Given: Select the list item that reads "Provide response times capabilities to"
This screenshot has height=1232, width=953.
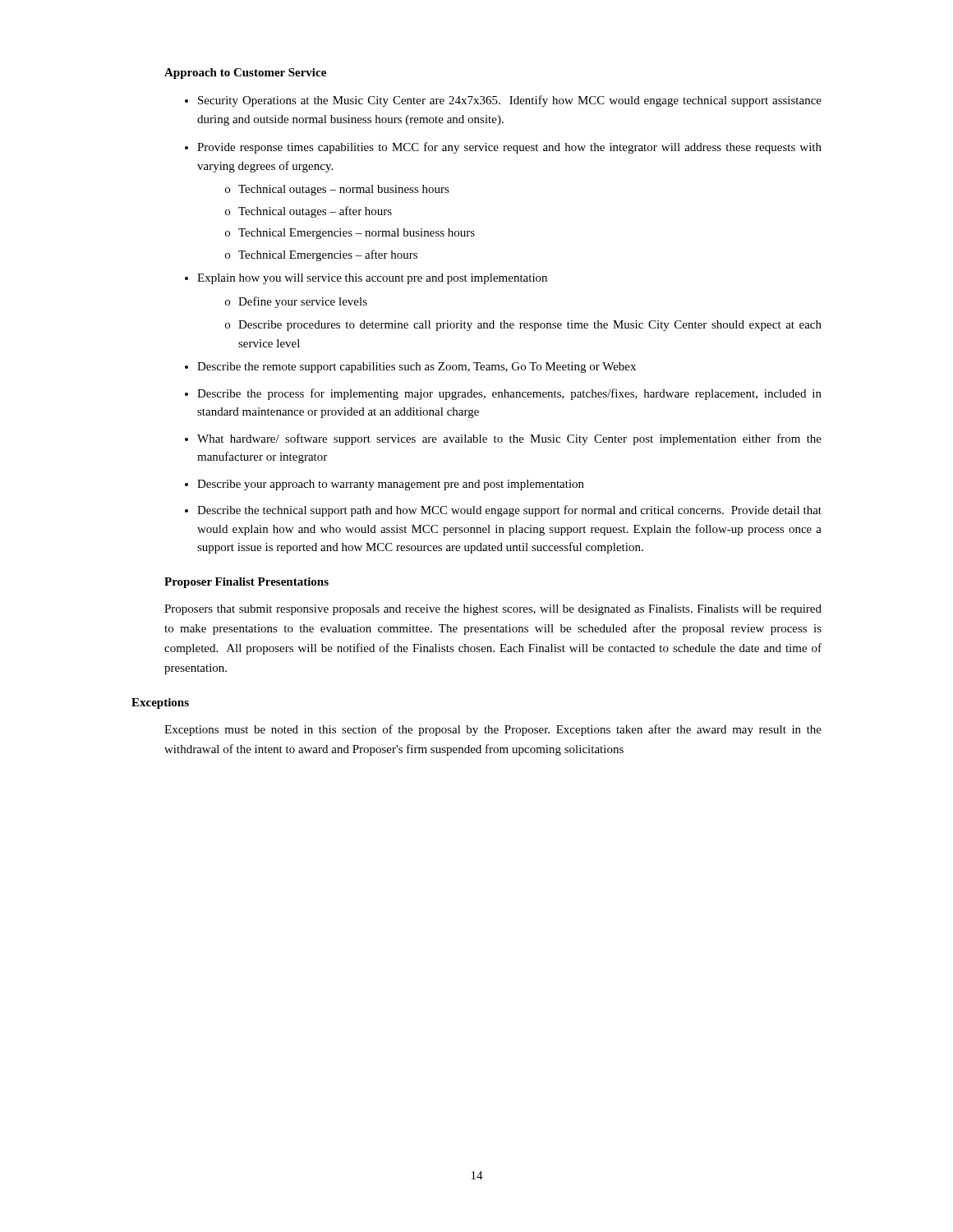Looking at the screenshot, I should click(509, 148).
